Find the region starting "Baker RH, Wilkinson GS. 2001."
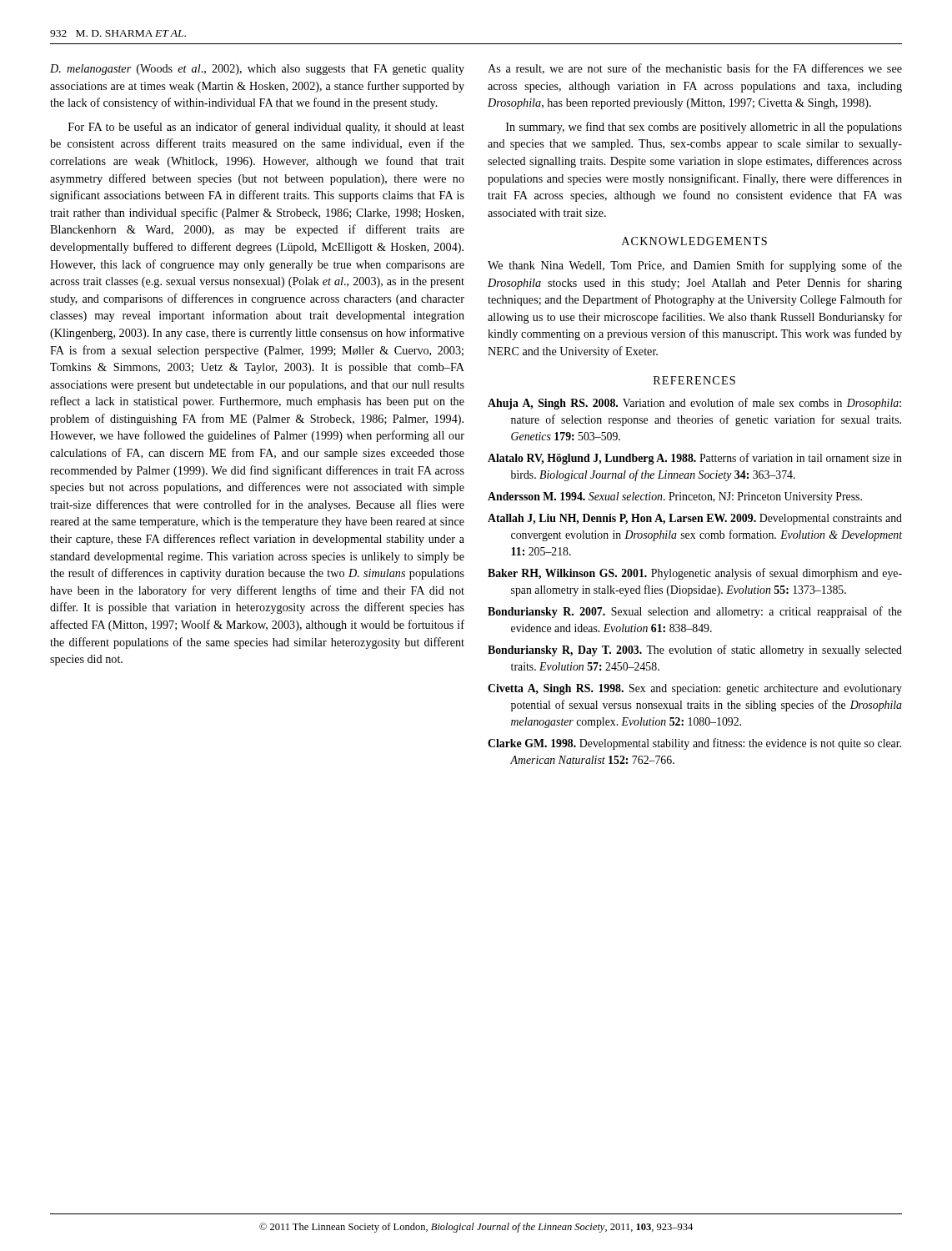 (695, 582)
